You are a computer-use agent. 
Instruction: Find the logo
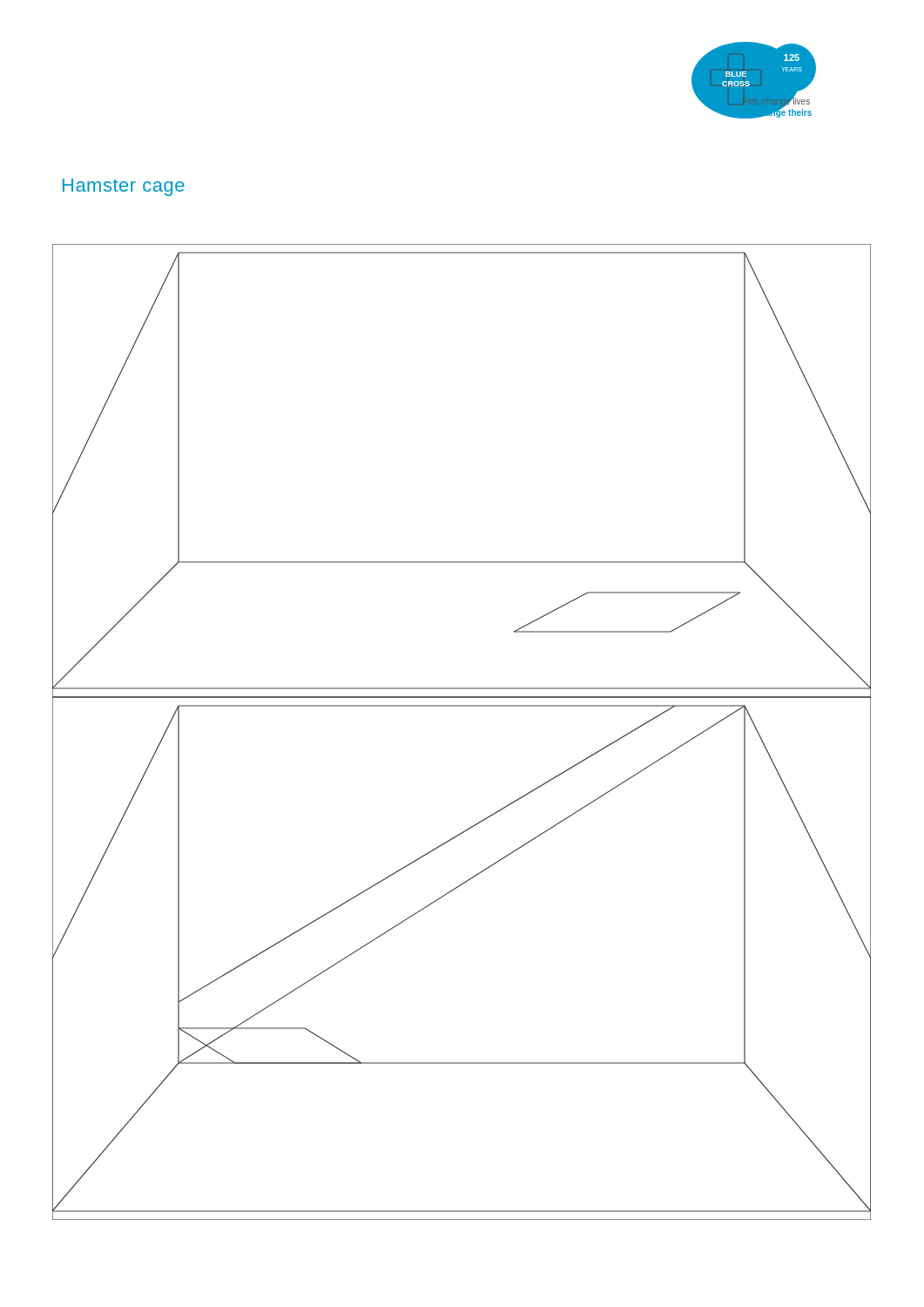tap(776, 80)
